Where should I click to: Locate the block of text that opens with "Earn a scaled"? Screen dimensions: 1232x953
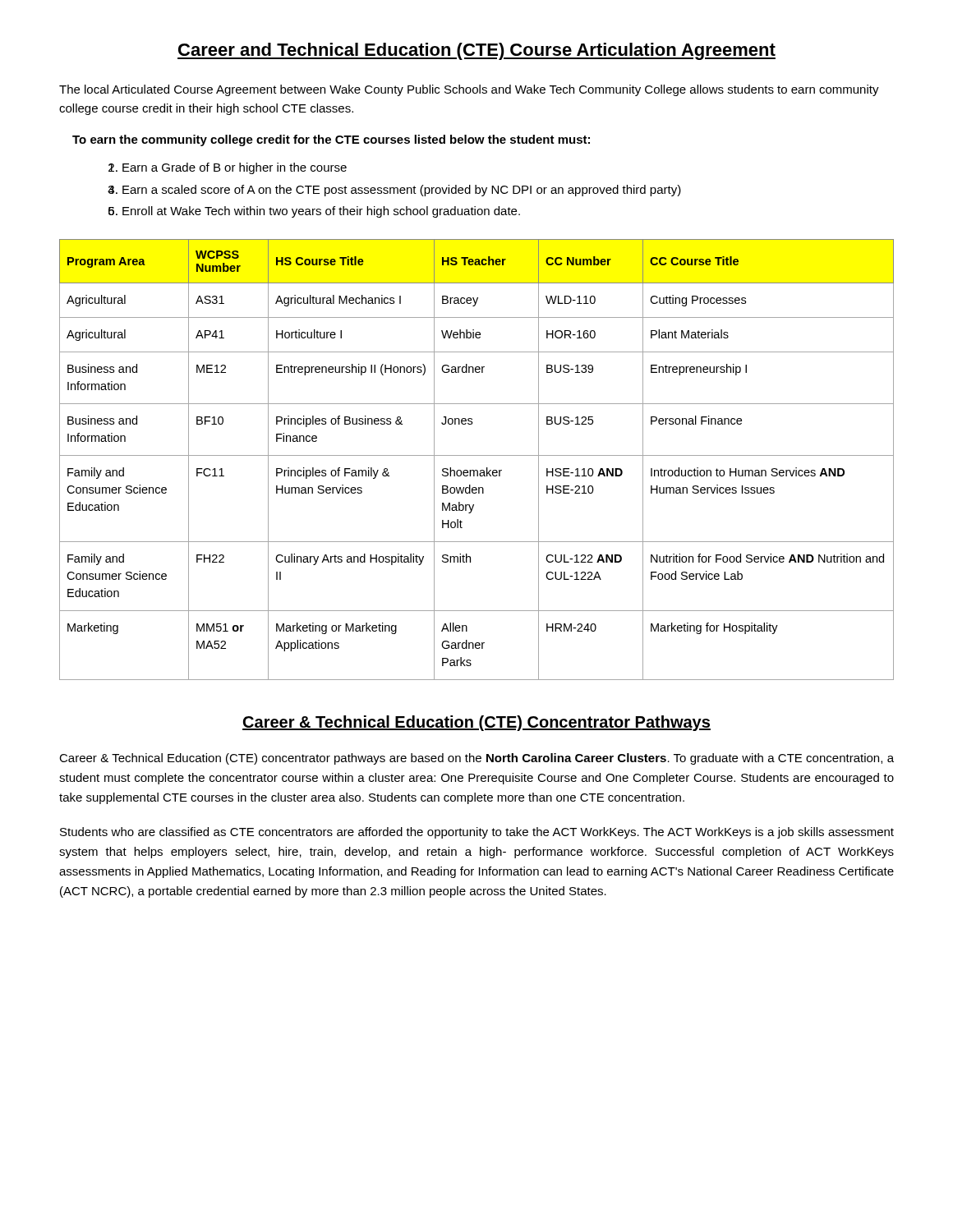pos(508,189)
